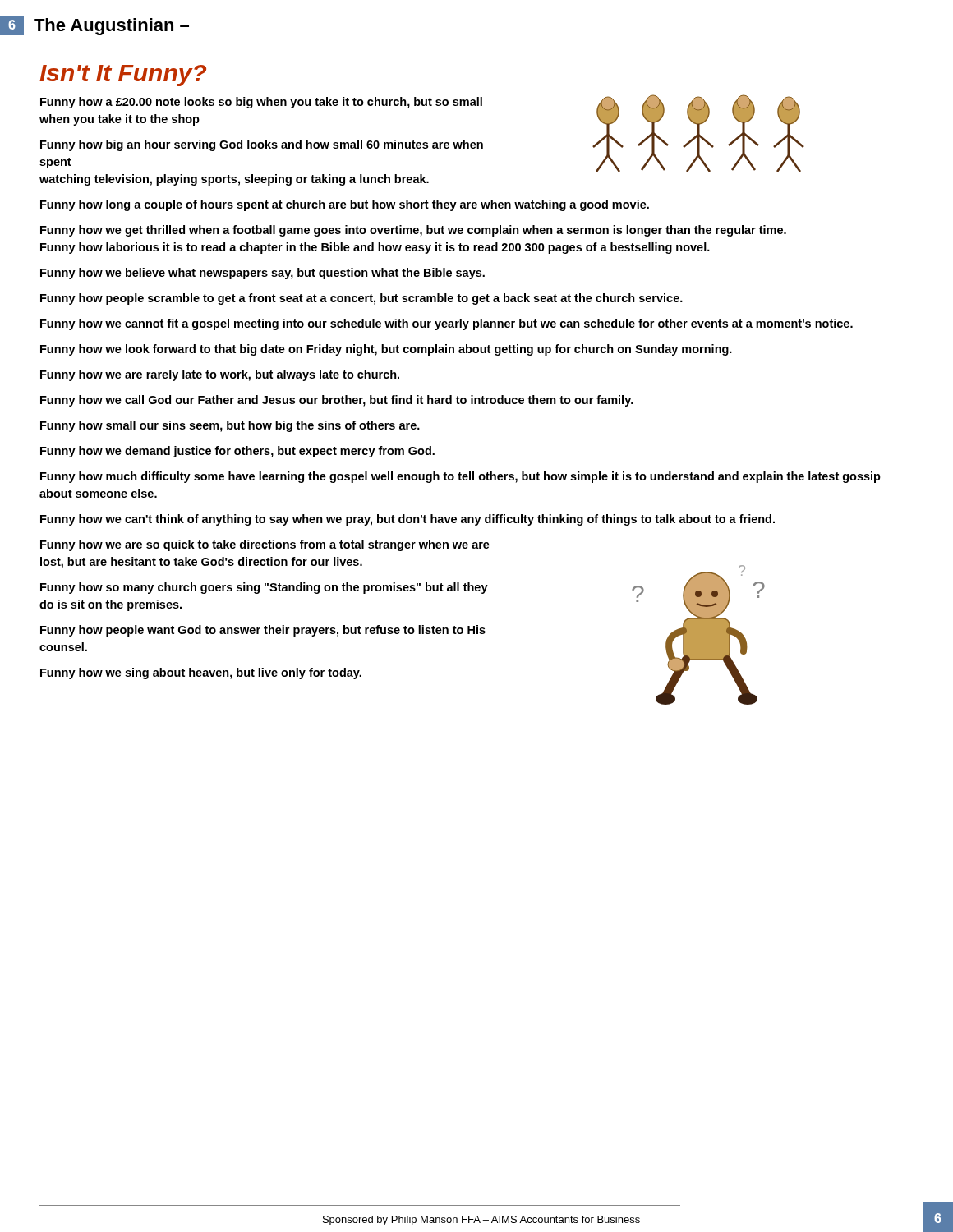
Task: Click the passage that begins "Funny how much difficulty some have"
Action: click(460, 485)
